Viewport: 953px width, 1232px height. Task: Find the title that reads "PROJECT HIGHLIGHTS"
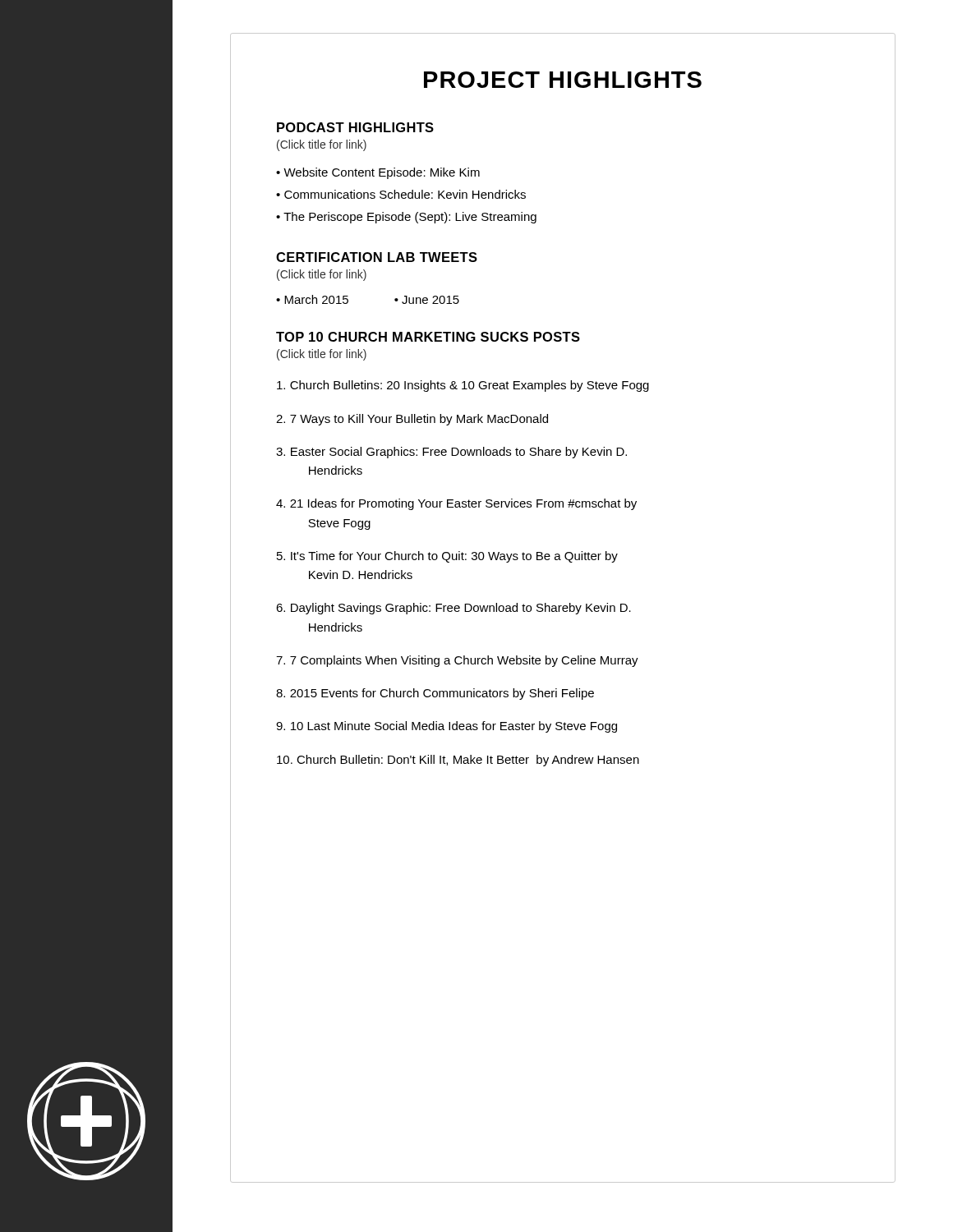click(563, 80)
